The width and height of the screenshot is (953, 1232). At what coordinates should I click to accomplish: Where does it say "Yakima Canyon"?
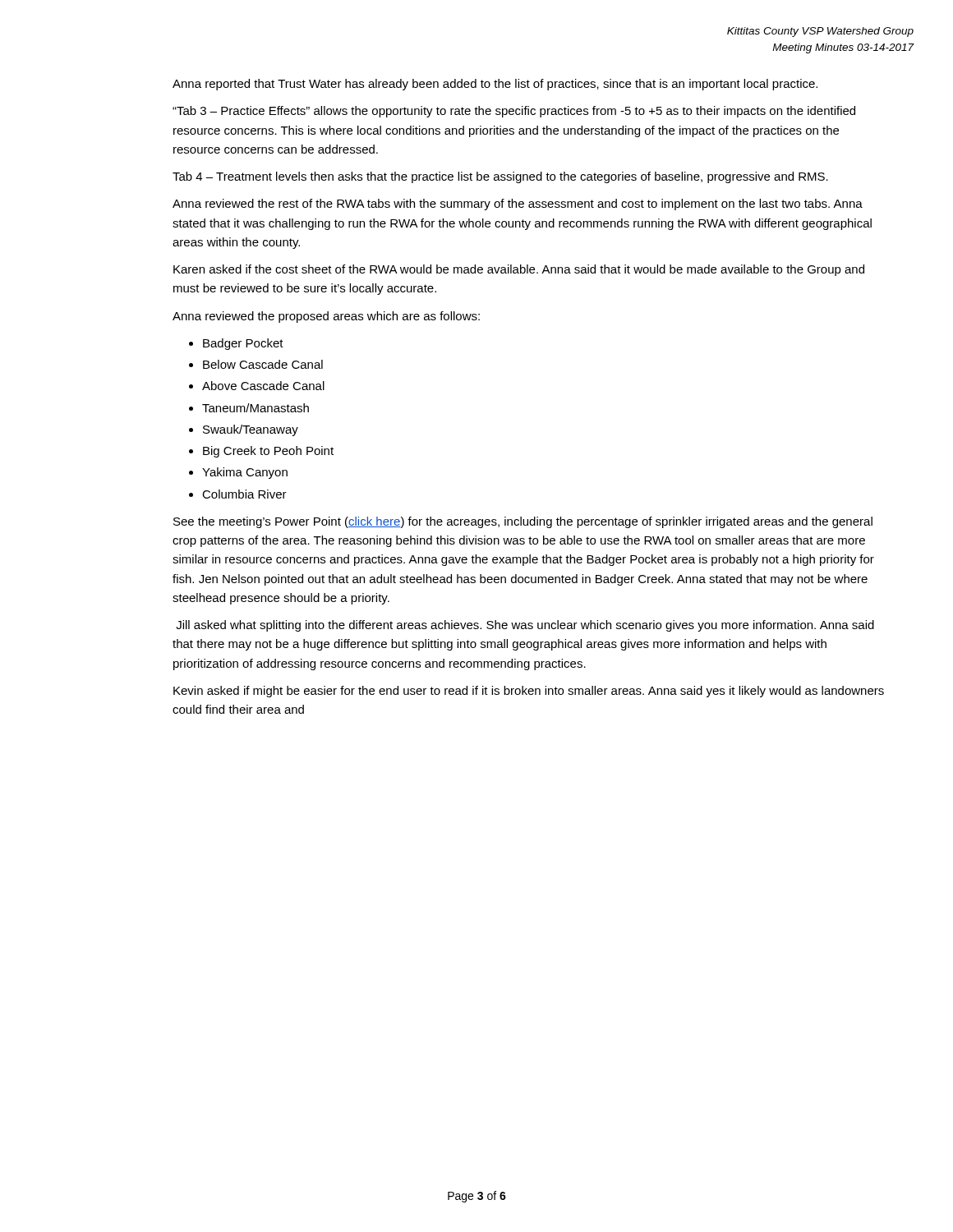(245, 472)
